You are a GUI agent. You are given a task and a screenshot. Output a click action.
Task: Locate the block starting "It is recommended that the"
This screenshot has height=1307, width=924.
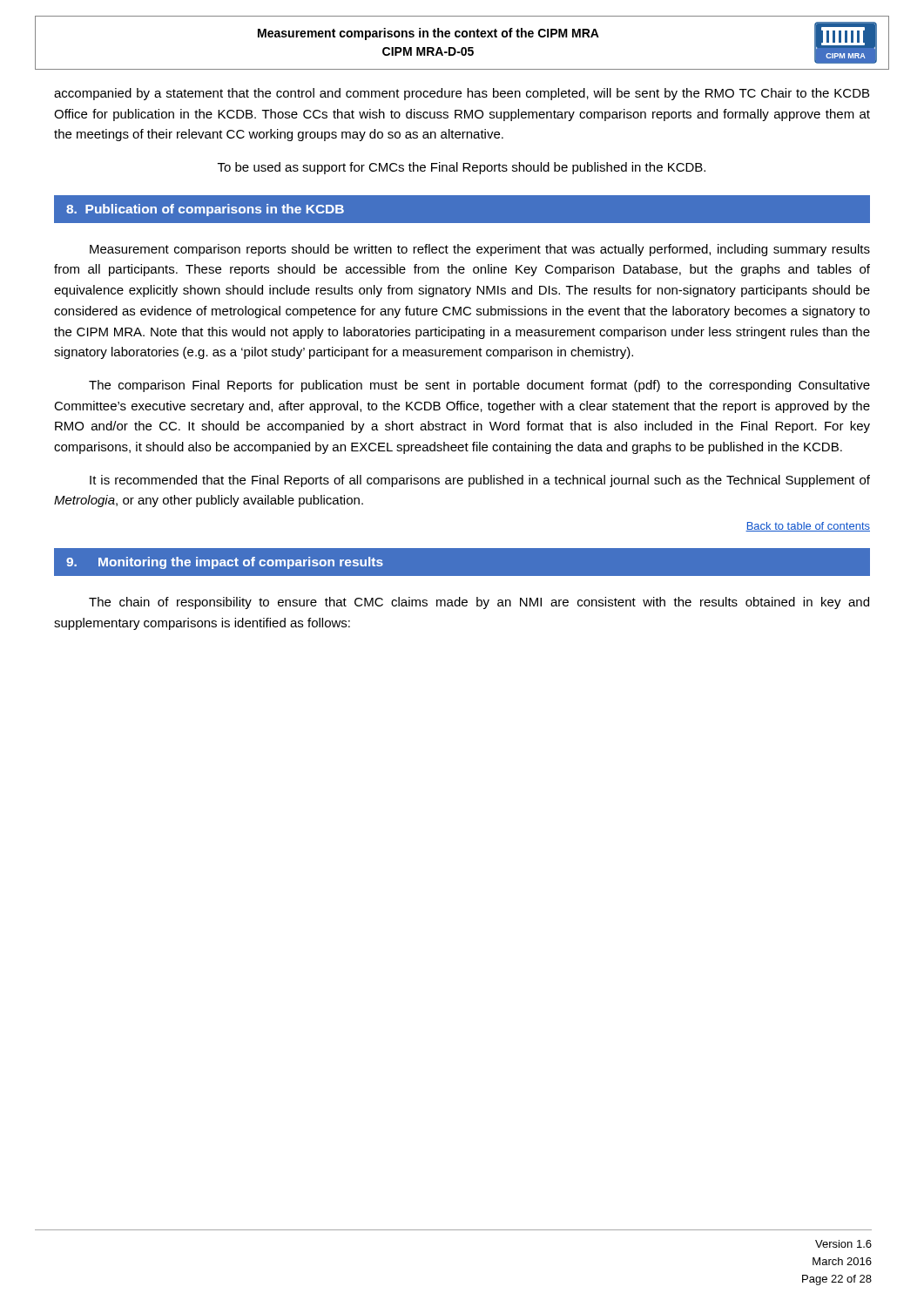pyautogui.click(x=462, y=490)
